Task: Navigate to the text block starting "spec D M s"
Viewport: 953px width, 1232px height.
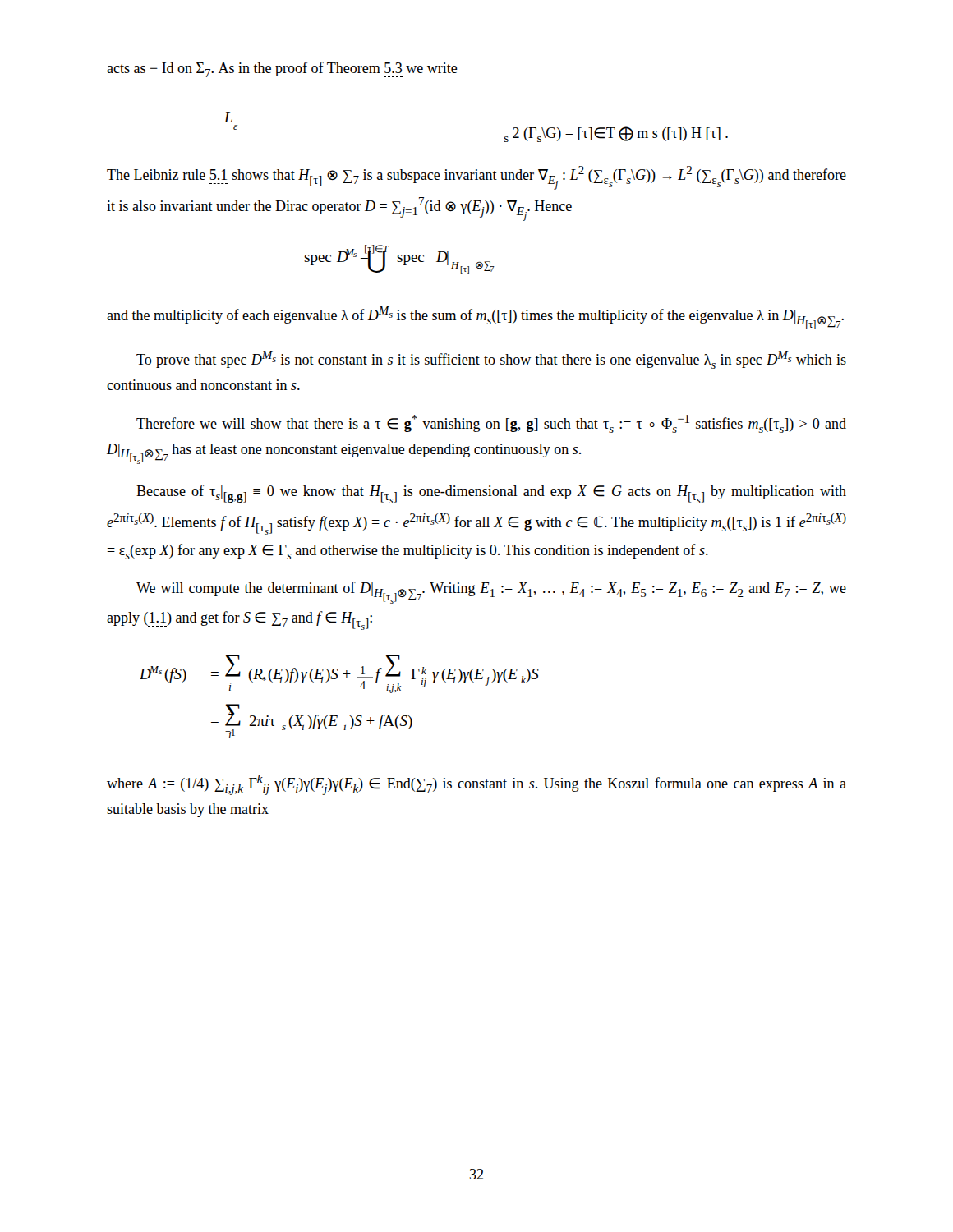Action: (x=476, y=259)
